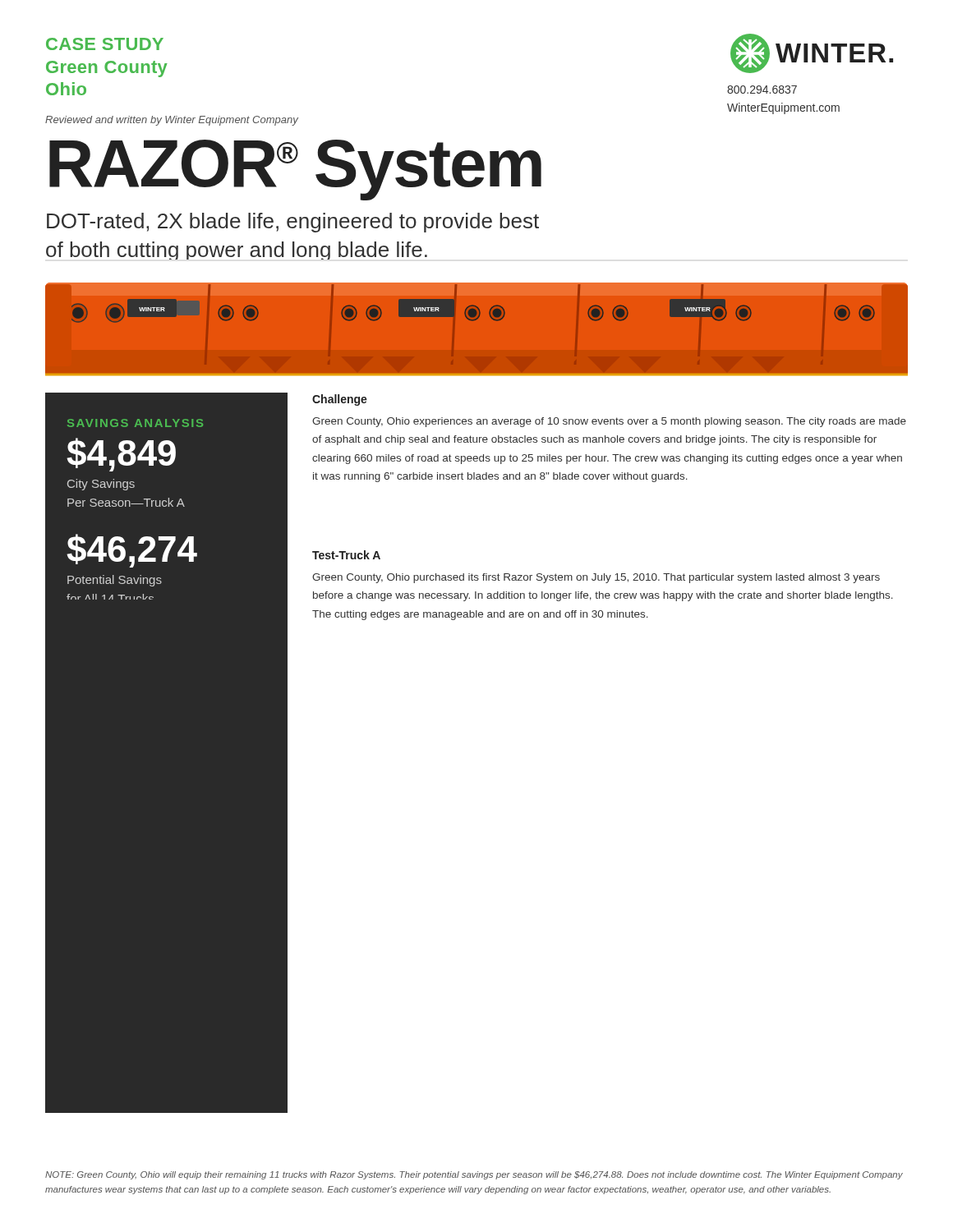Find the logo
The image size is (953, 1232).
[x=817, y=55]
